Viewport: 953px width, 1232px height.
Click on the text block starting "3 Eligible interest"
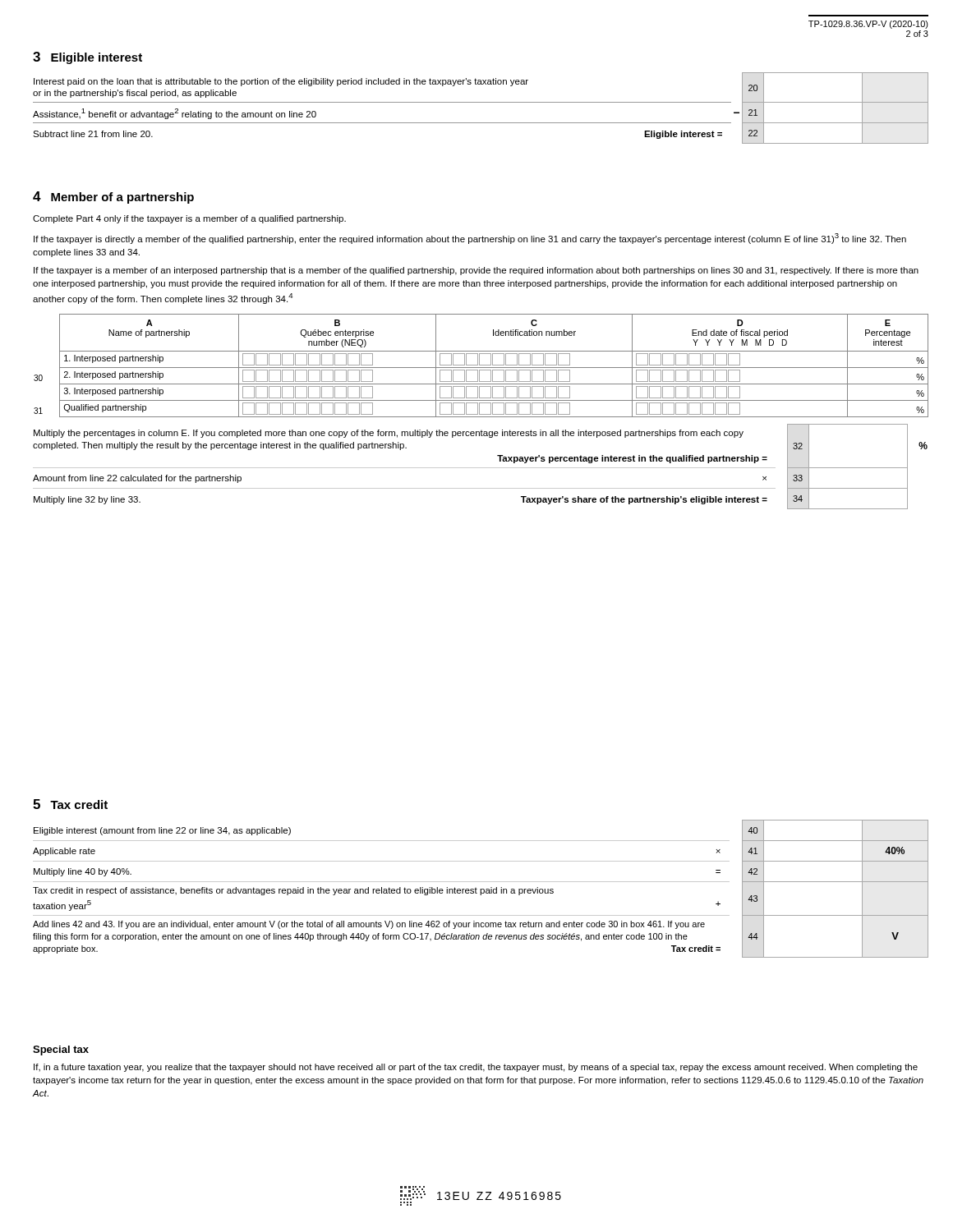click(88, 57)
